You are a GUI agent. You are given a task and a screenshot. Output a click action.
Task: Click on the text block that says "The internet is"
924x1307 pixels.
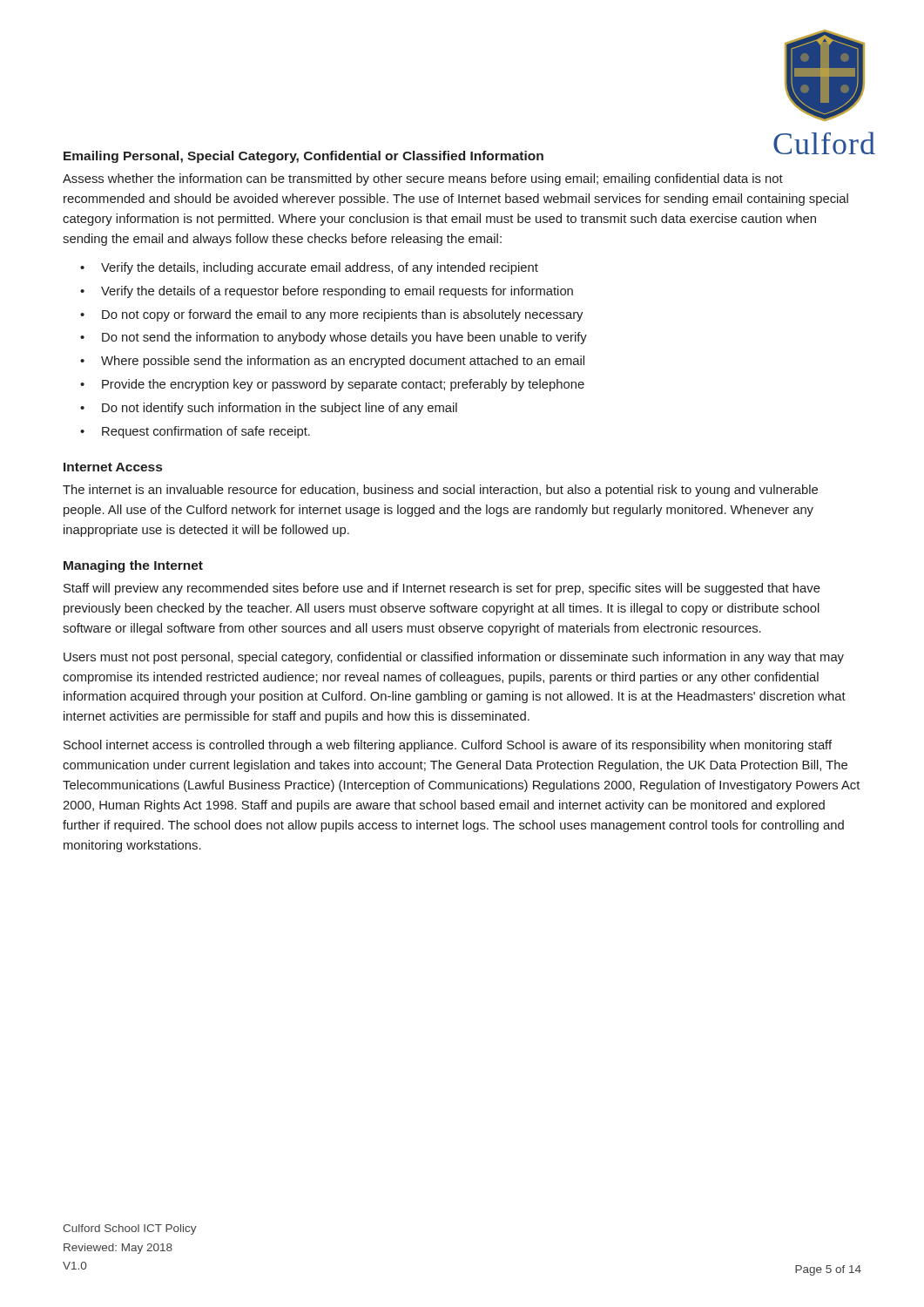click(x=441, y=510)
